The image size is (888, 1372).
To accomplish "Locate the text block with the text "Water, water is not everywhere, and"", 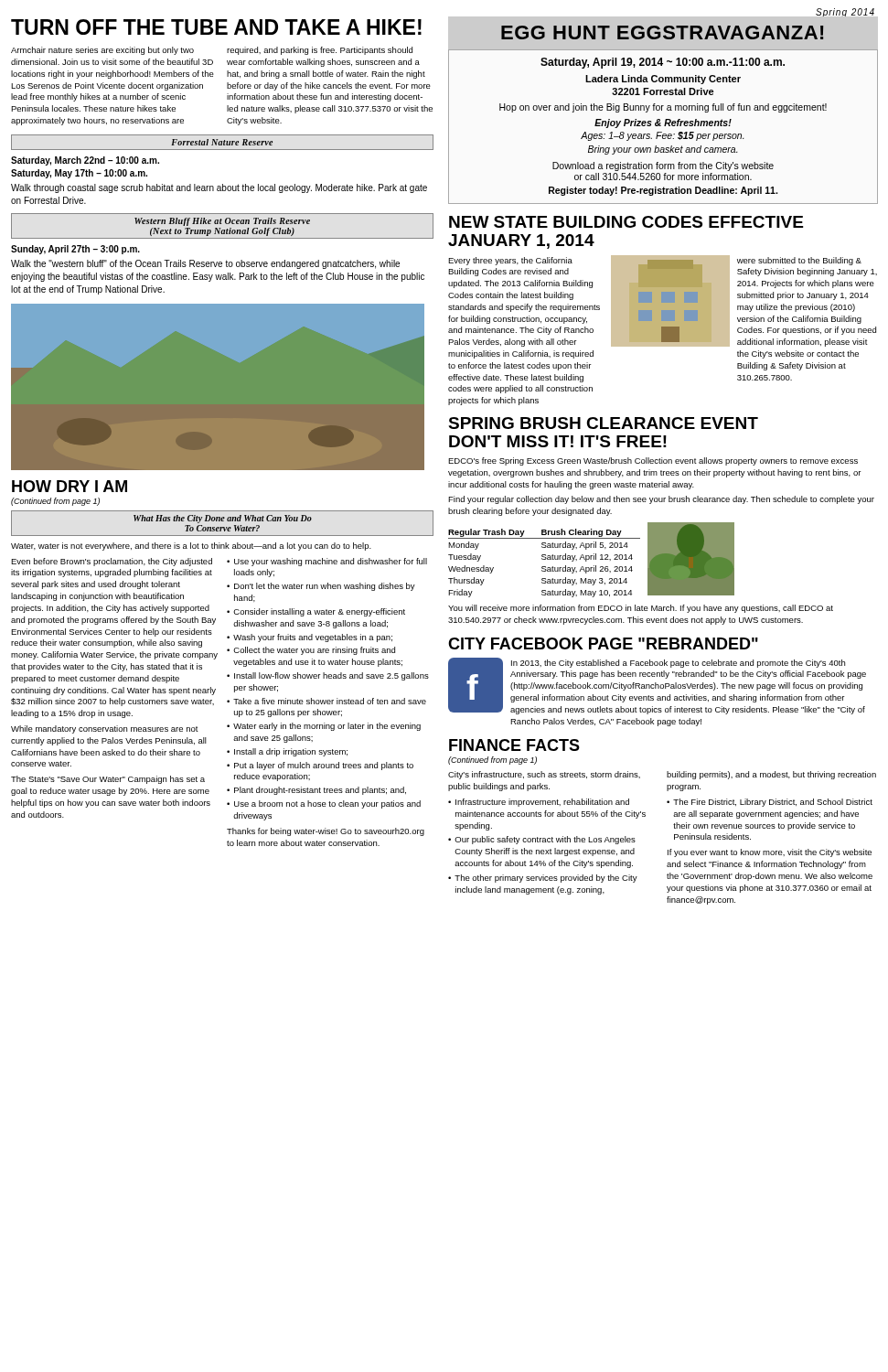I will point(191,545).
